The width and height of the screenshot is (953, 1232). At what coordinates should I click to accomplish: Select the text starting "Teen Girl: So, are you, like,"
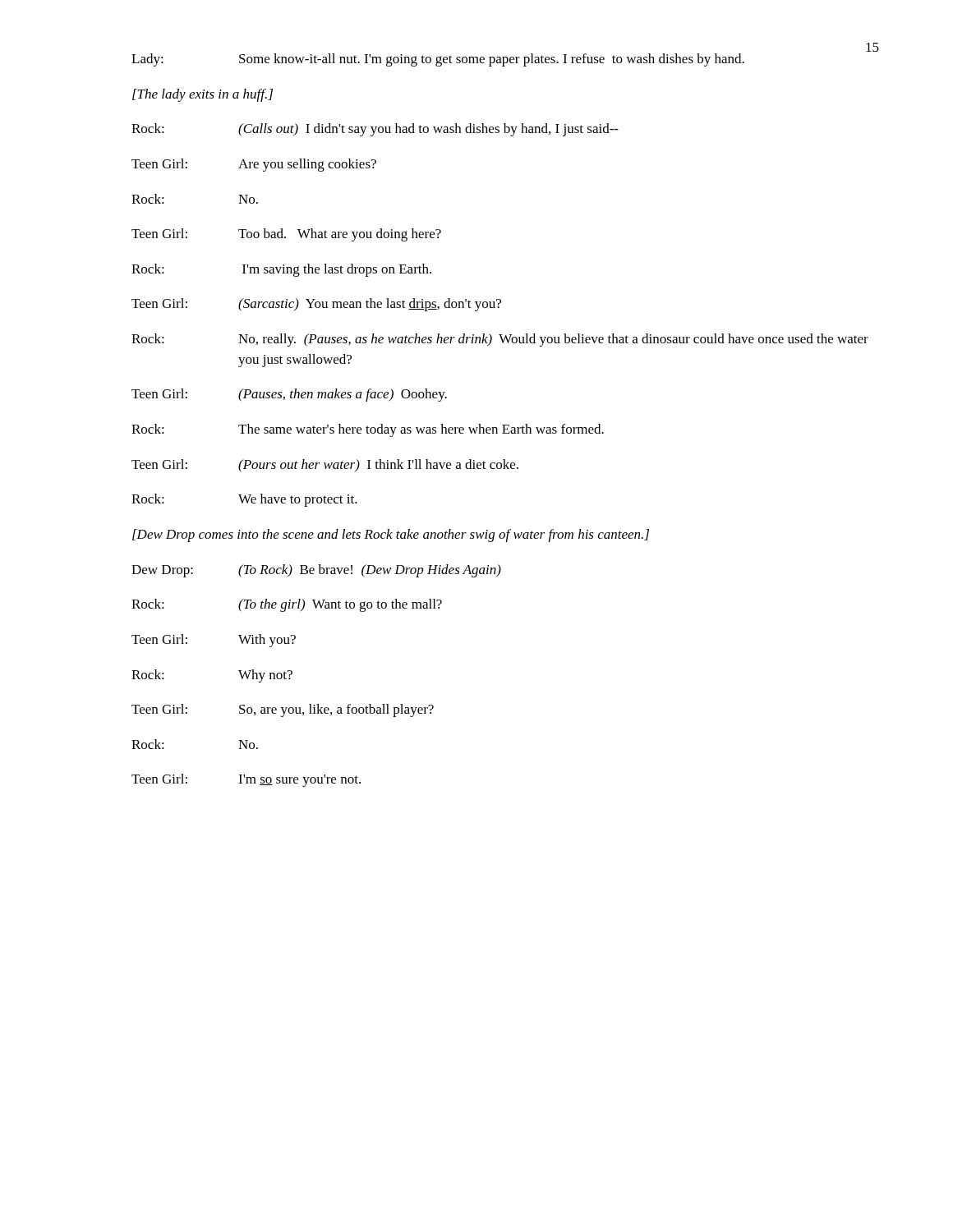tap(283, 710)
